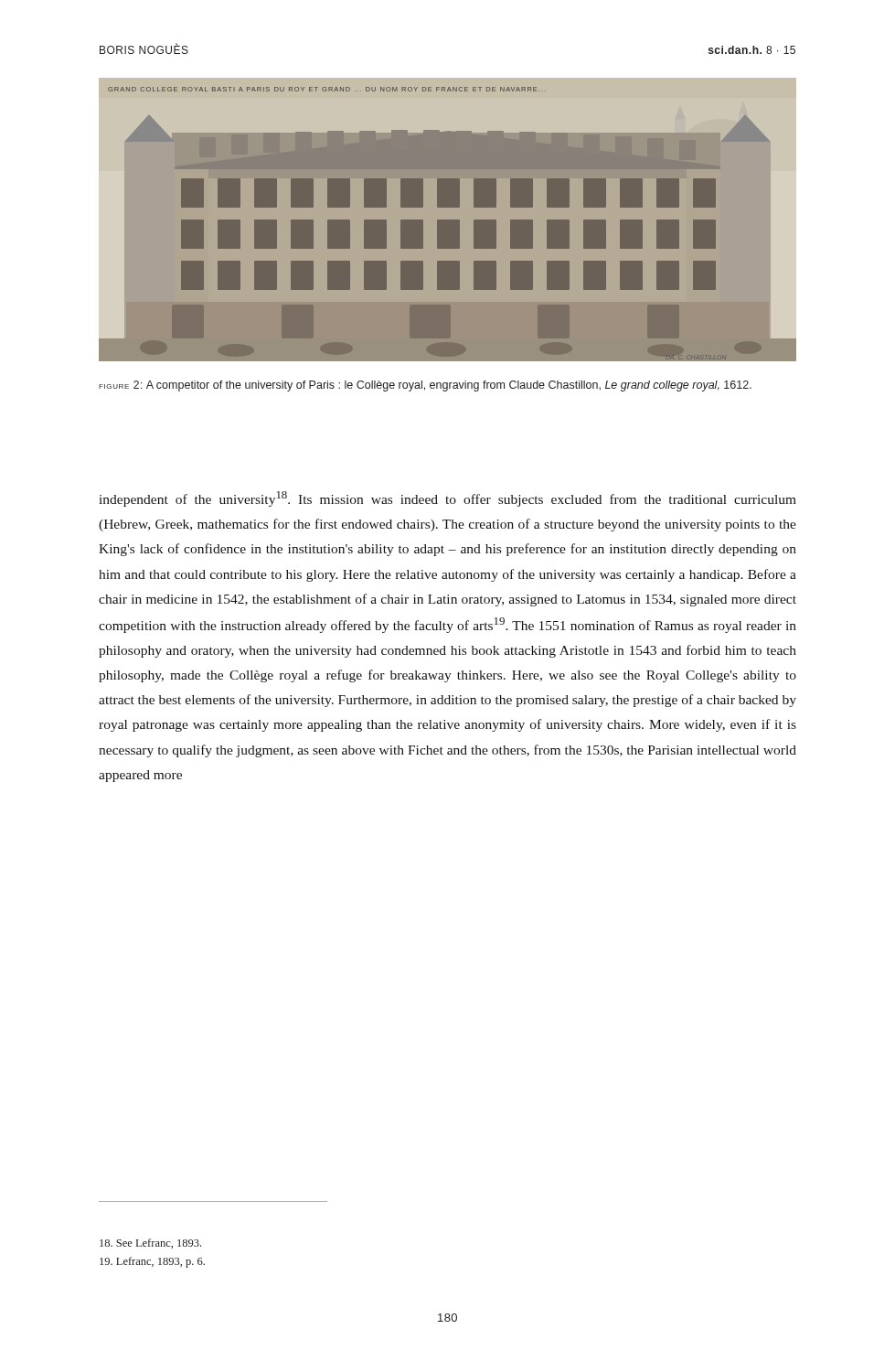The width and height of the screenshot is (895, 1372).
Task: Click on the illustration
Action: pos(448,220)
